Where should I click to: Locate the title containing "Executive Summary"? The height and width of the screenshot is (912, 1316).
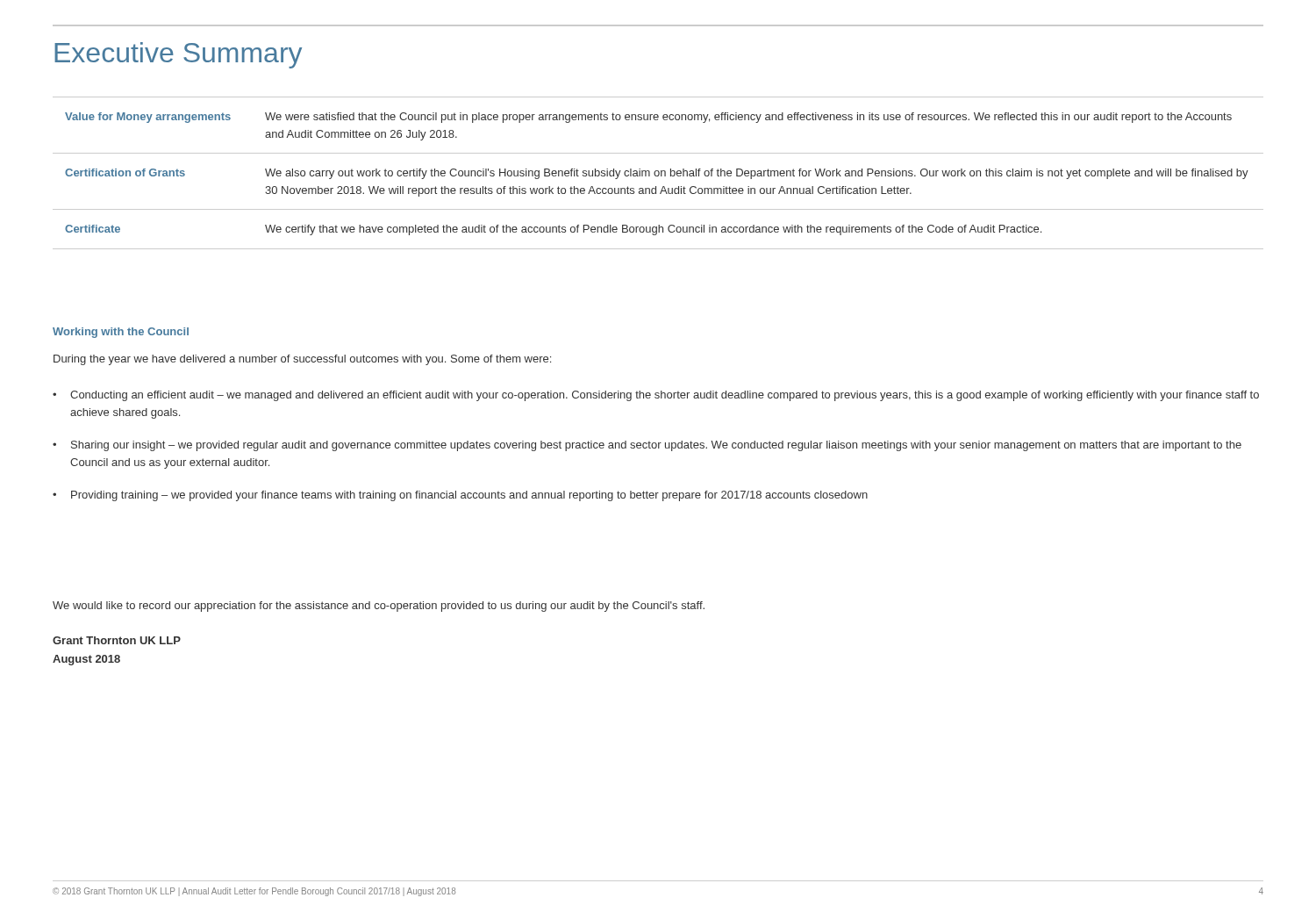point(177,53)
